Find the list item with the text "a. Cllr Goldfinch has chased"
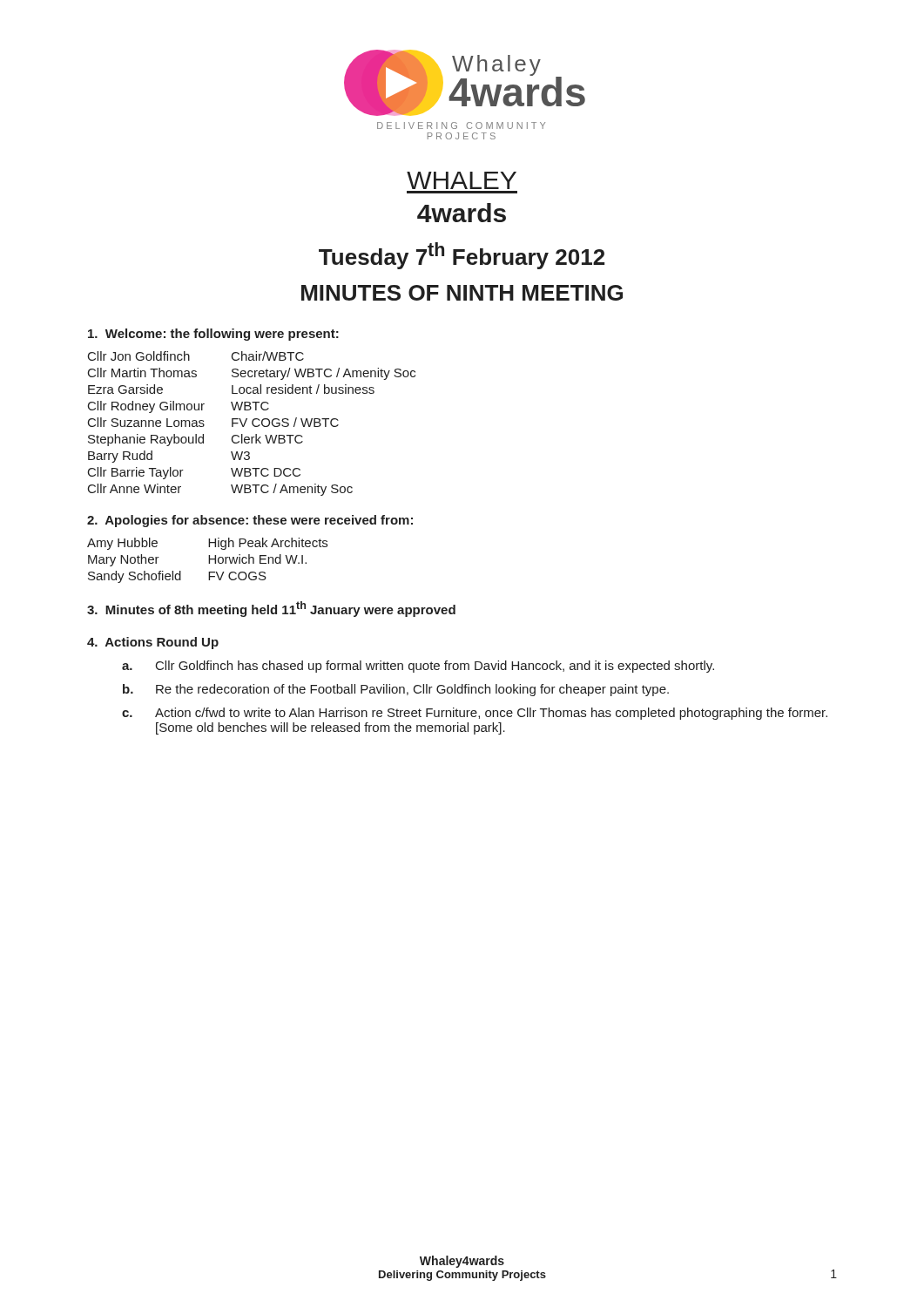The image size is (924, 1307). tap(479, 665)
